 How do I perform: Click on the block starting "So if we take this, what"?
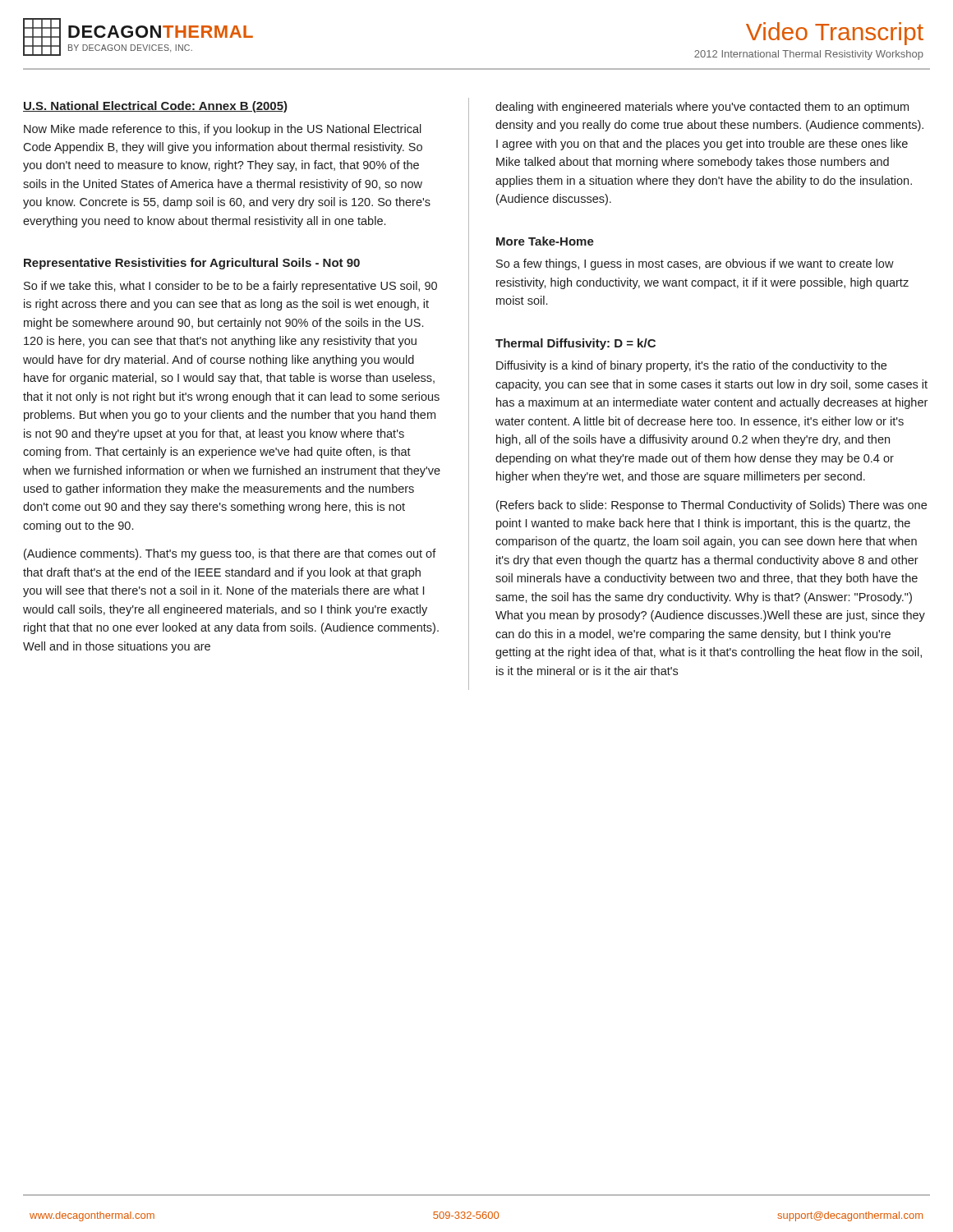(232, 406)
